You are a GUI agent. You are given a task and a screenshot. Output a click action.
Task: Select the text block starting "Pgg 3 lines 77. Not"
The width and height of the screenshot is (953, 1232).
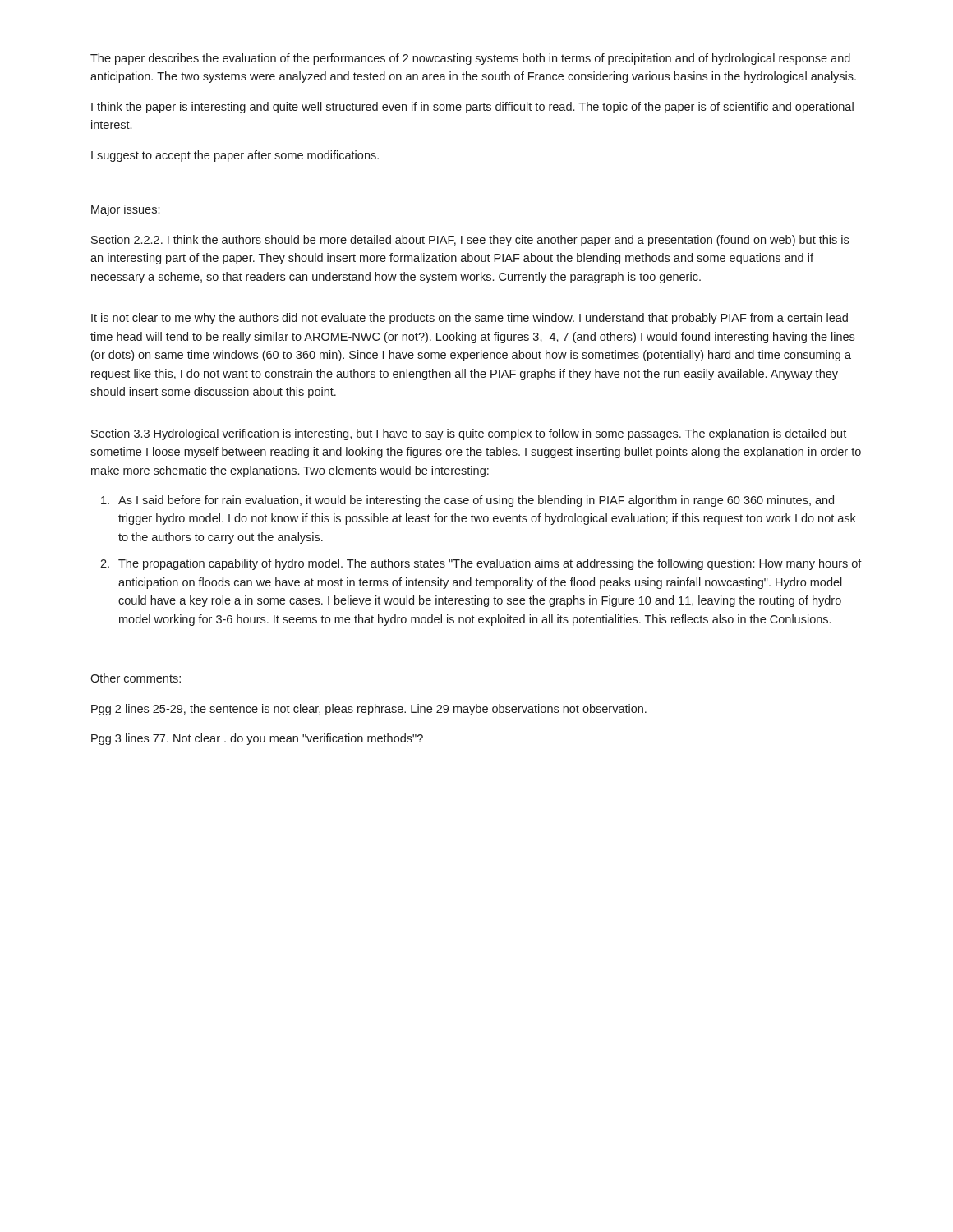point(257,739)
